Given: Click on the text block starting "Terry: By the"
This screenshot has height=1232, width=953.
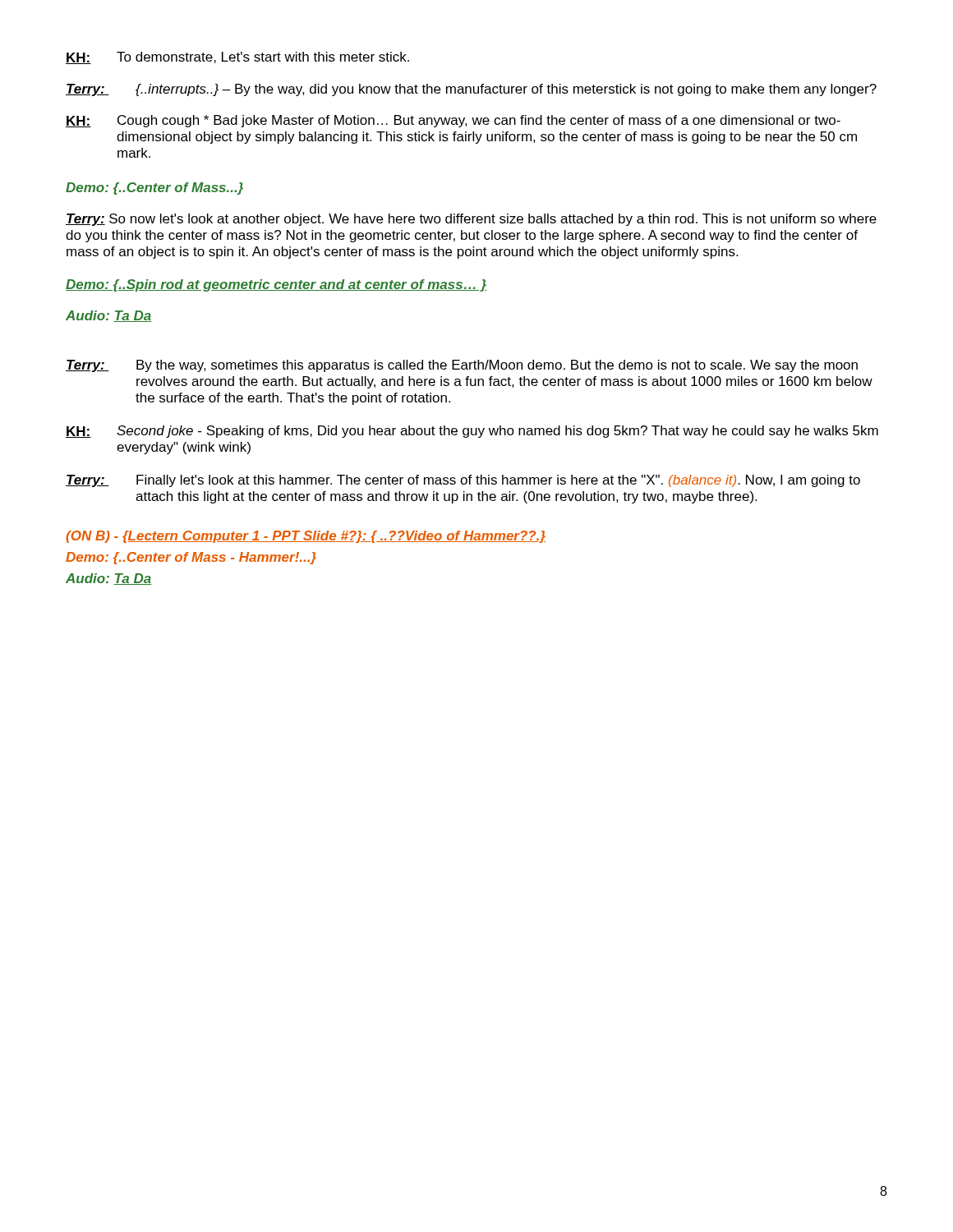Looking at the screenshot, I should tap(476, 382).
